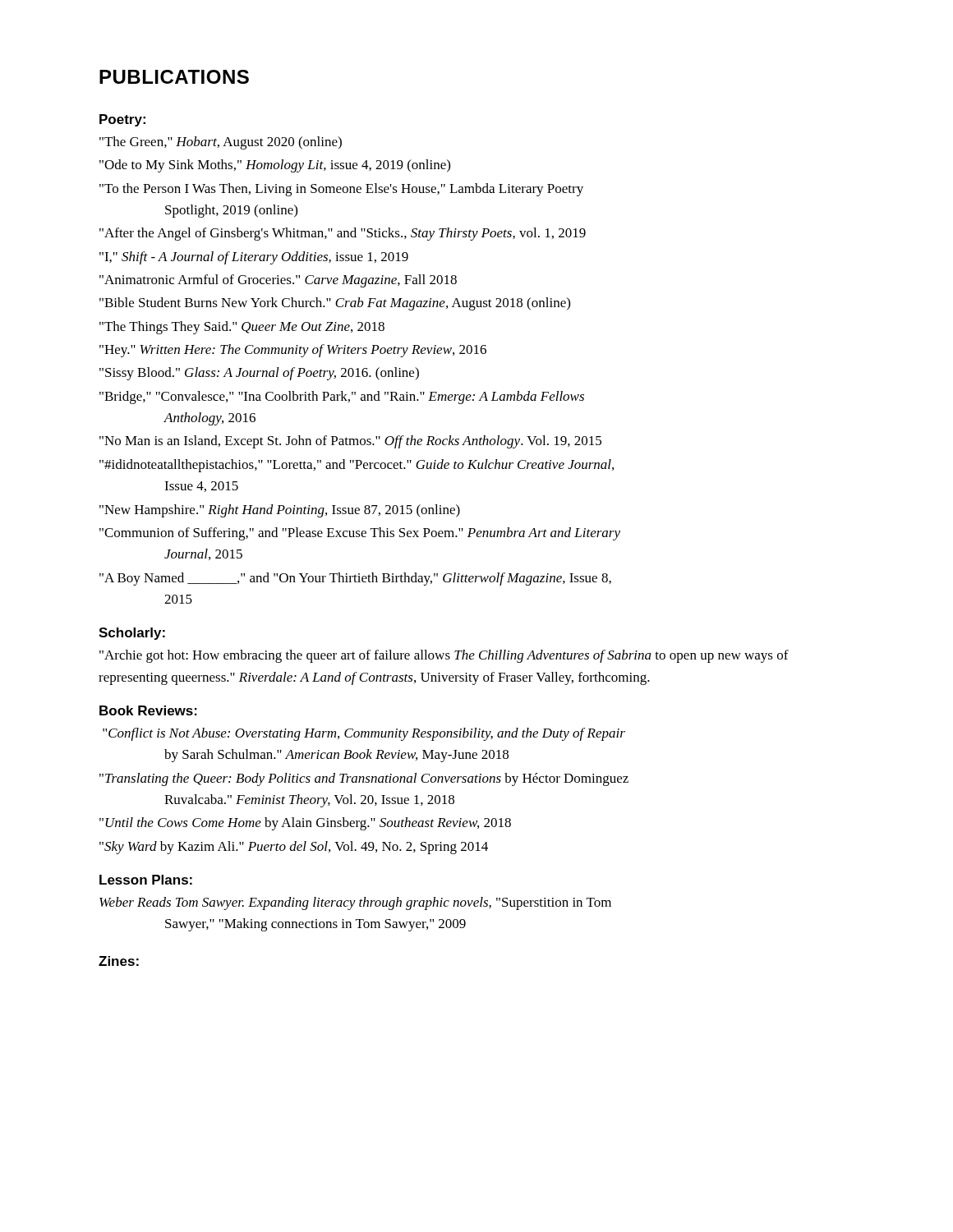Point to the block beginning ""No Man is an Island, Except St. John"
Image resolution: width=953 pixels, height=1232 pixels.
(350, 441)
